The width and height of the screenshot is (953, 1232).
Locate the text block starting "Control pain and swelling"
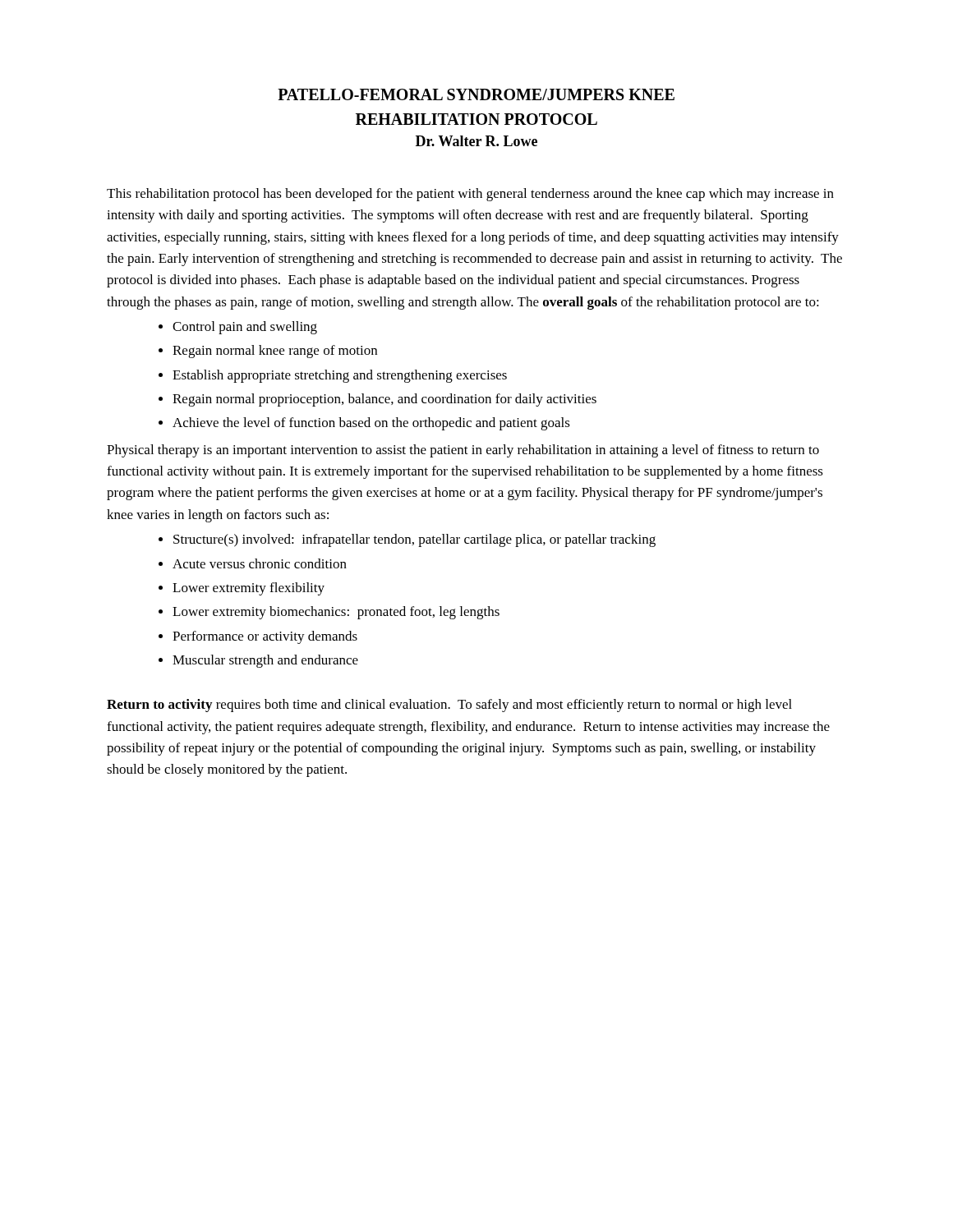coord(245,328)
